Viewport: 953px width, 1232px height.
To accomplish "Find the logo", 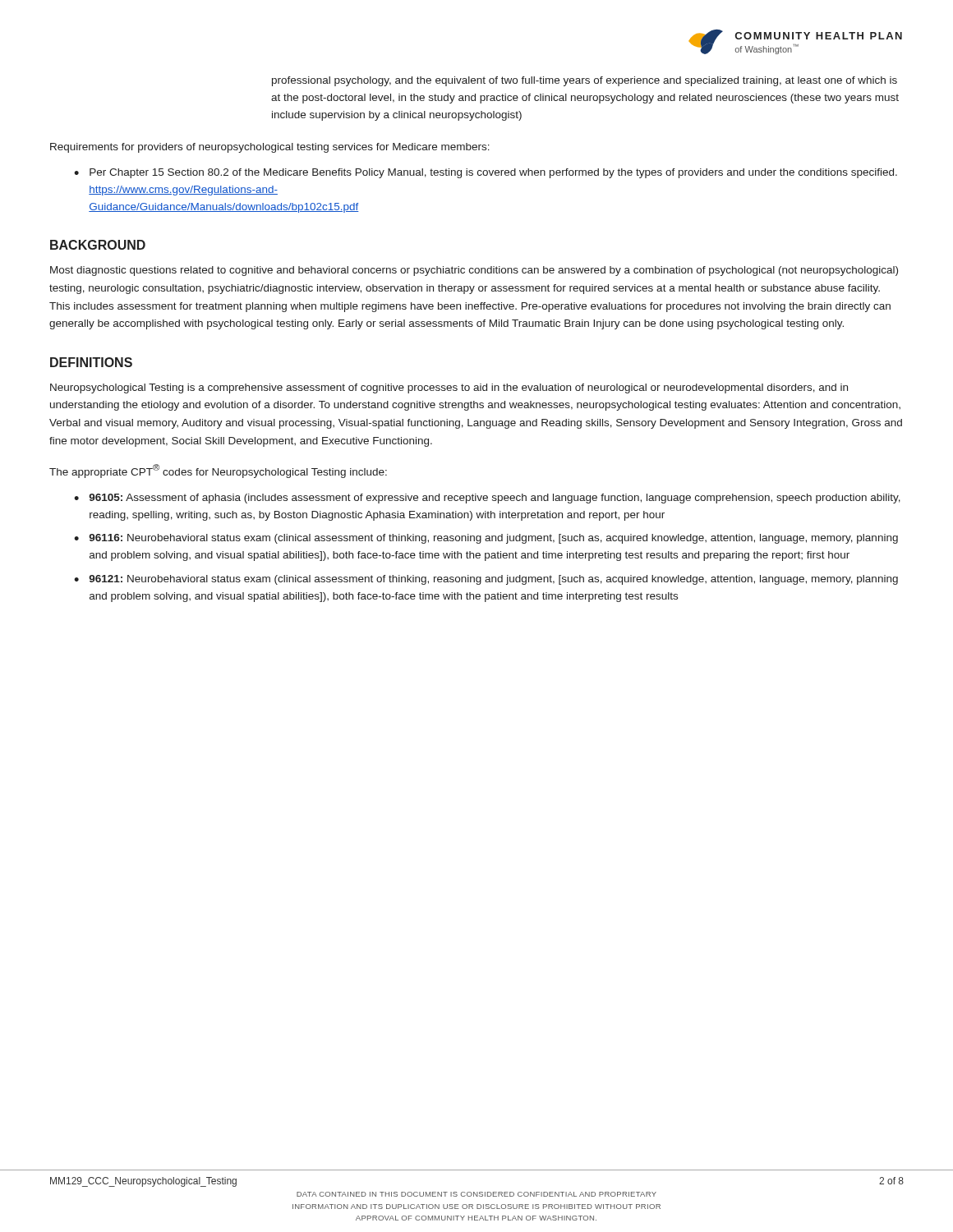I will point(794,42).
